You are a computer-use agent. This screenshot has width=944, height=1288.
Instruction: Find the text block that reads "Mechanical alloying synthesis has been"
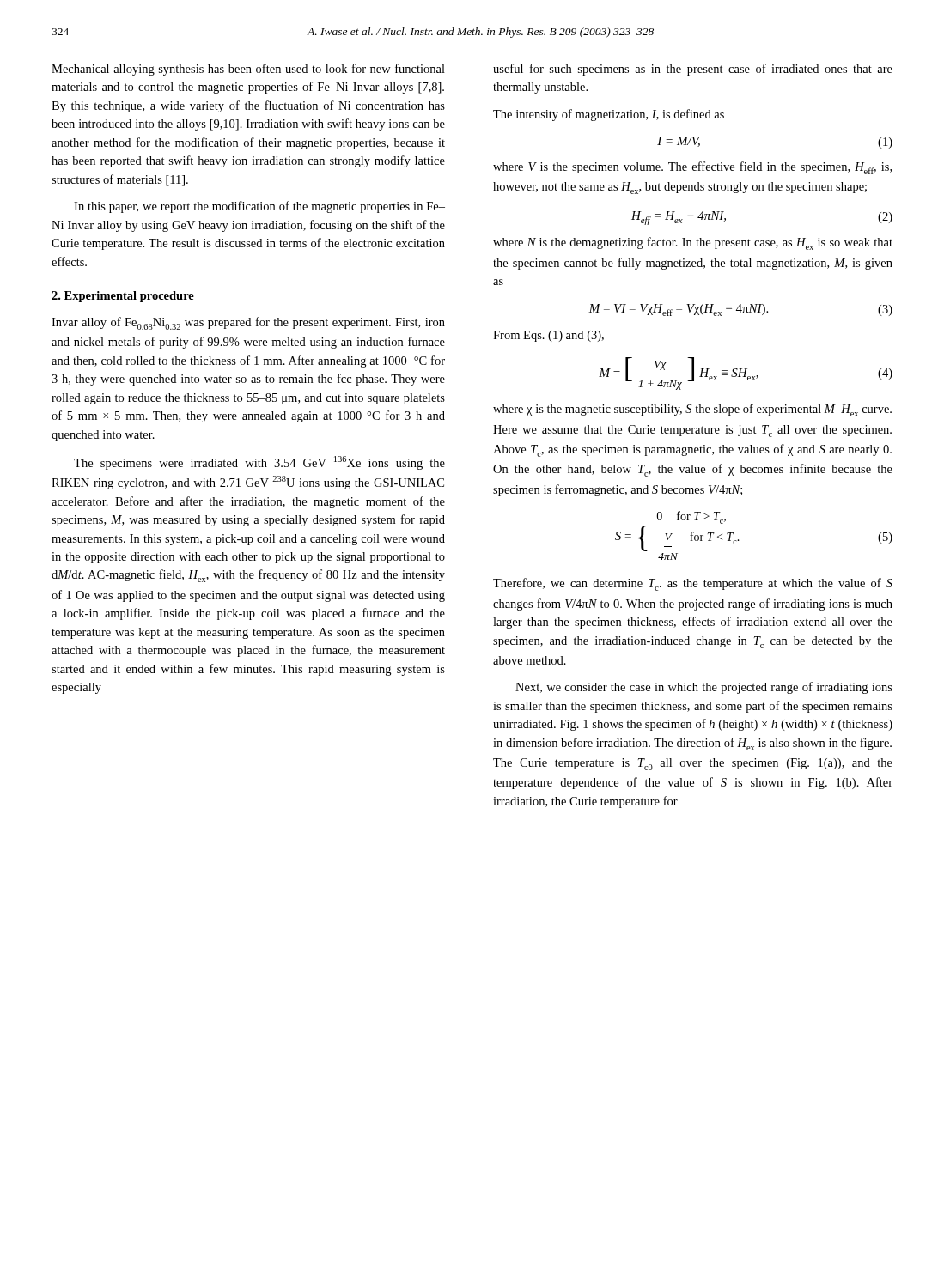[x=248, y=166]
